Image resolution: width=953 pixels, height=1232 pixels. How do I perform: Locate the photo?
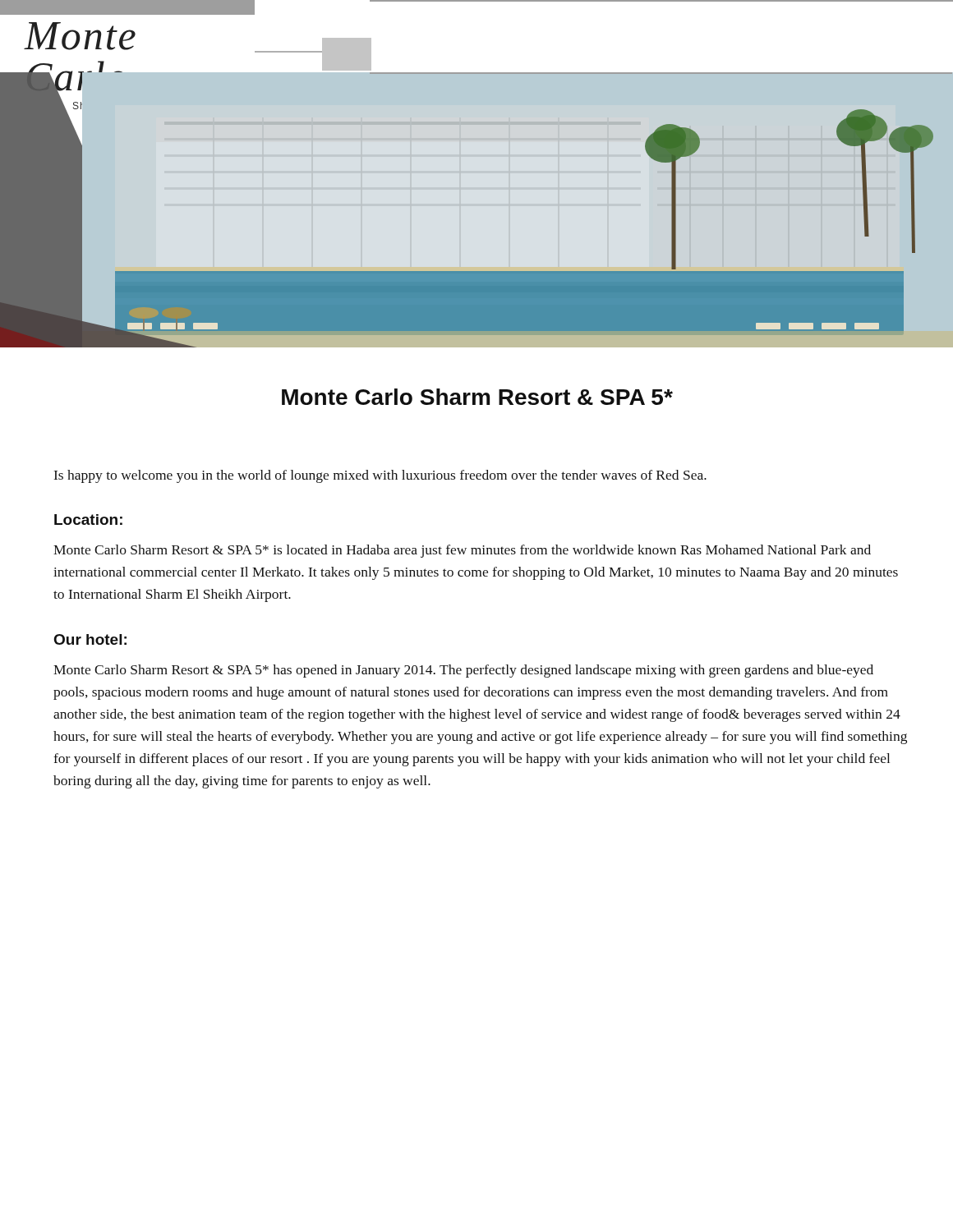476,210
